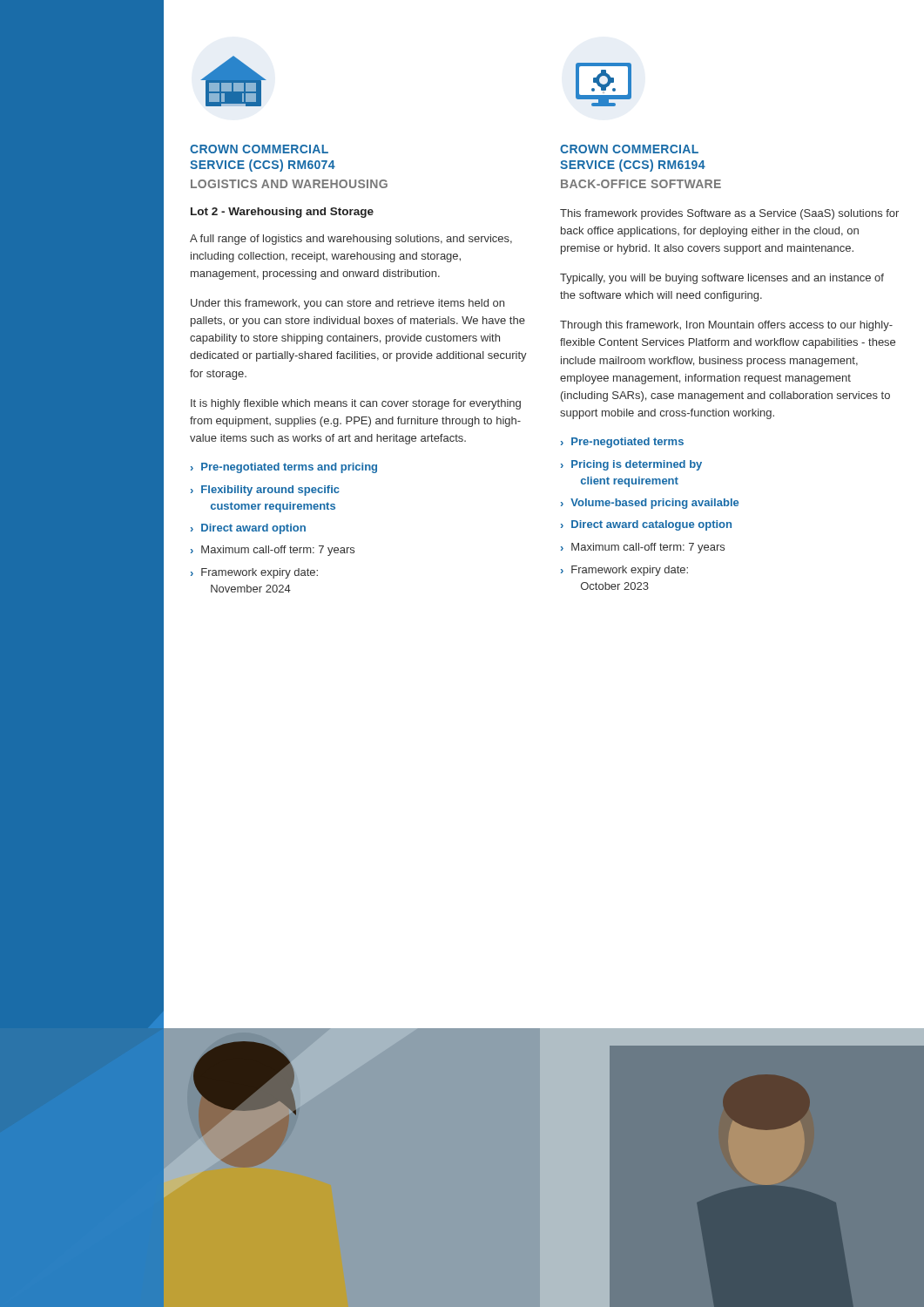Find "› Volume-based pricing available" on this page

point(730,503)
